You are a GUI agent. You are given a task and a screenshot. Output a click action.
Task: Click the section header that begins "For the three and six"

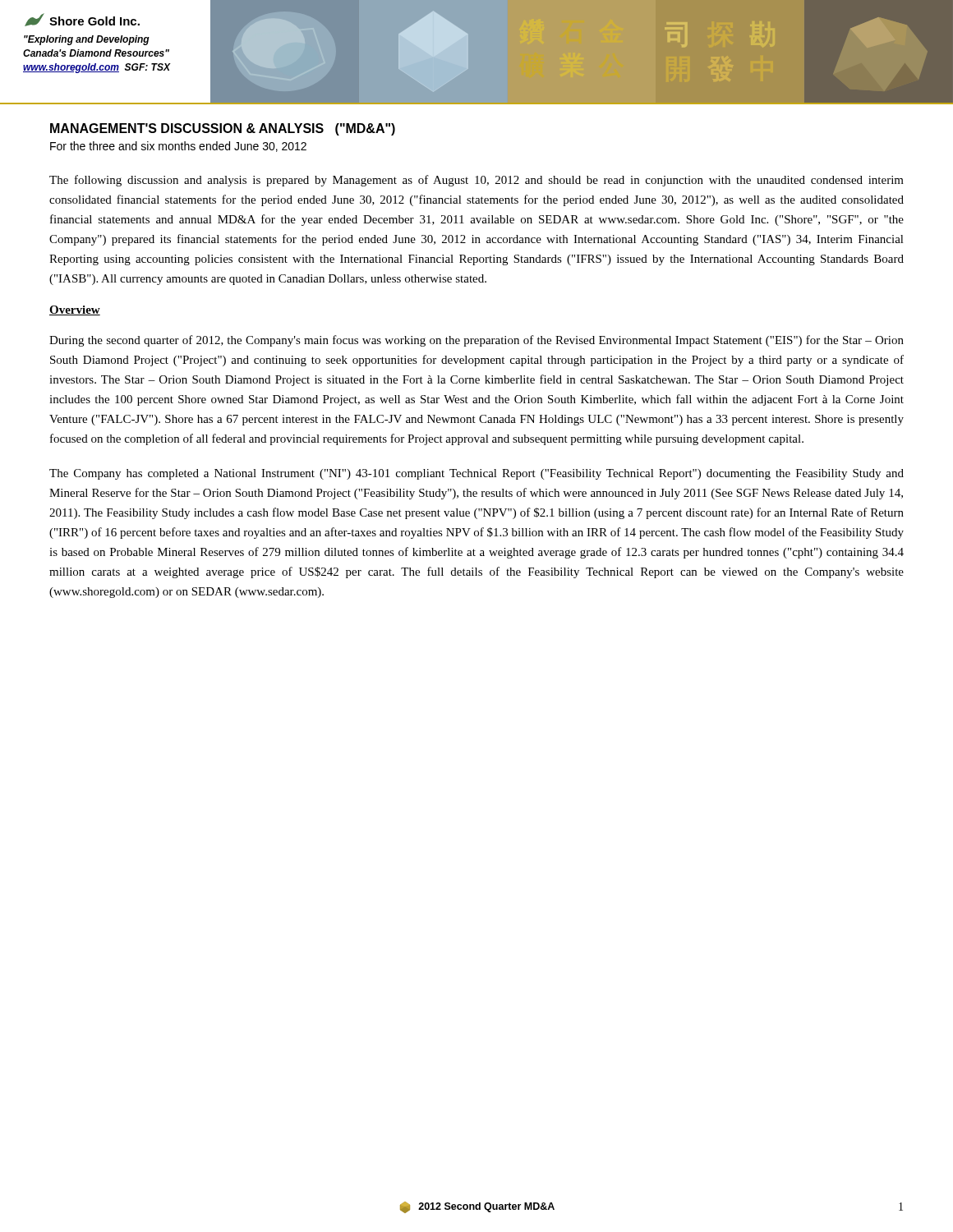(x=178, y=146)
